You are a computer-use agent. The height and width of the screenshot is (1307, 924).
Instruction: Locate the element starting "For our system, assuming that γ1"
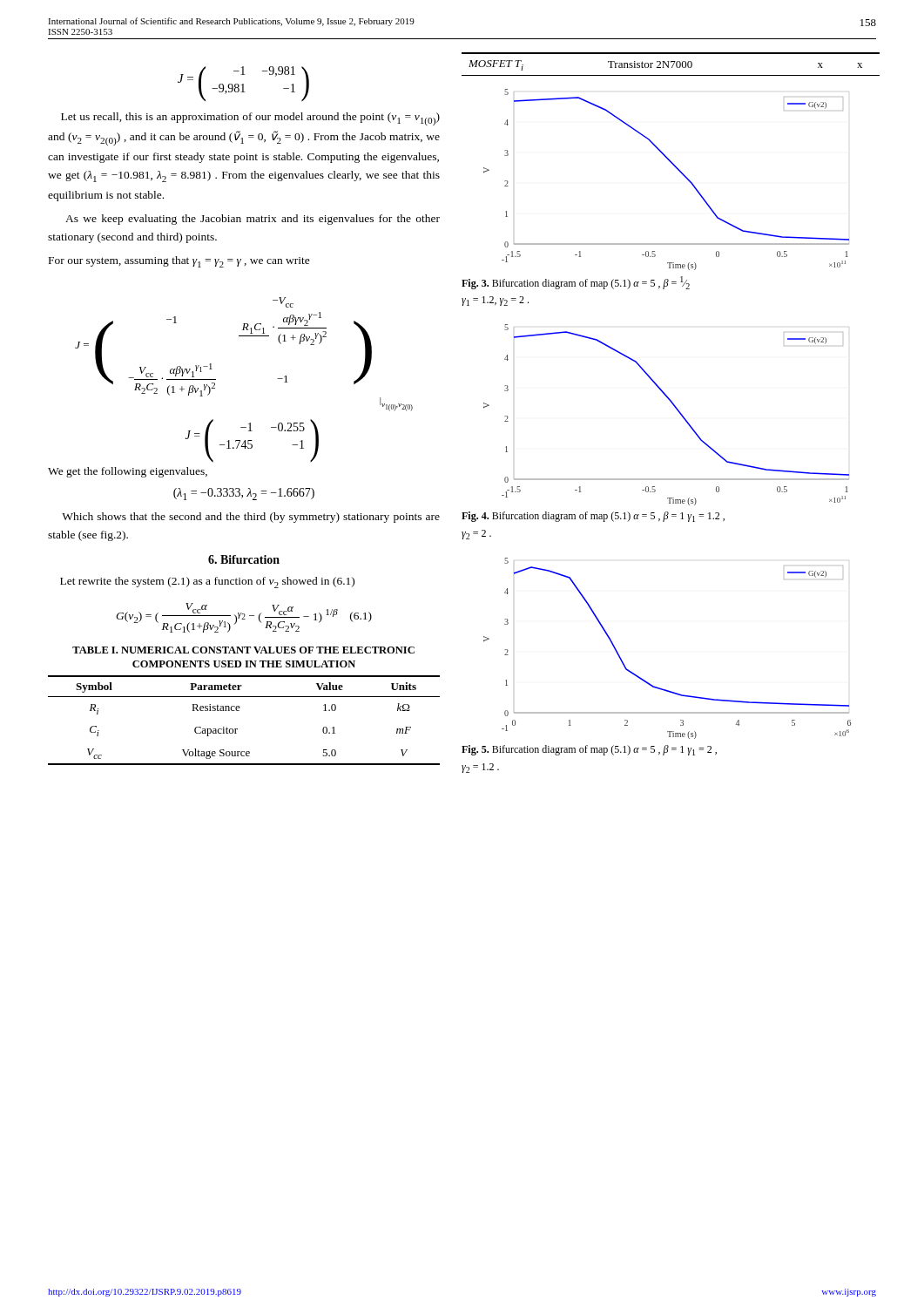tap(179, 261)
